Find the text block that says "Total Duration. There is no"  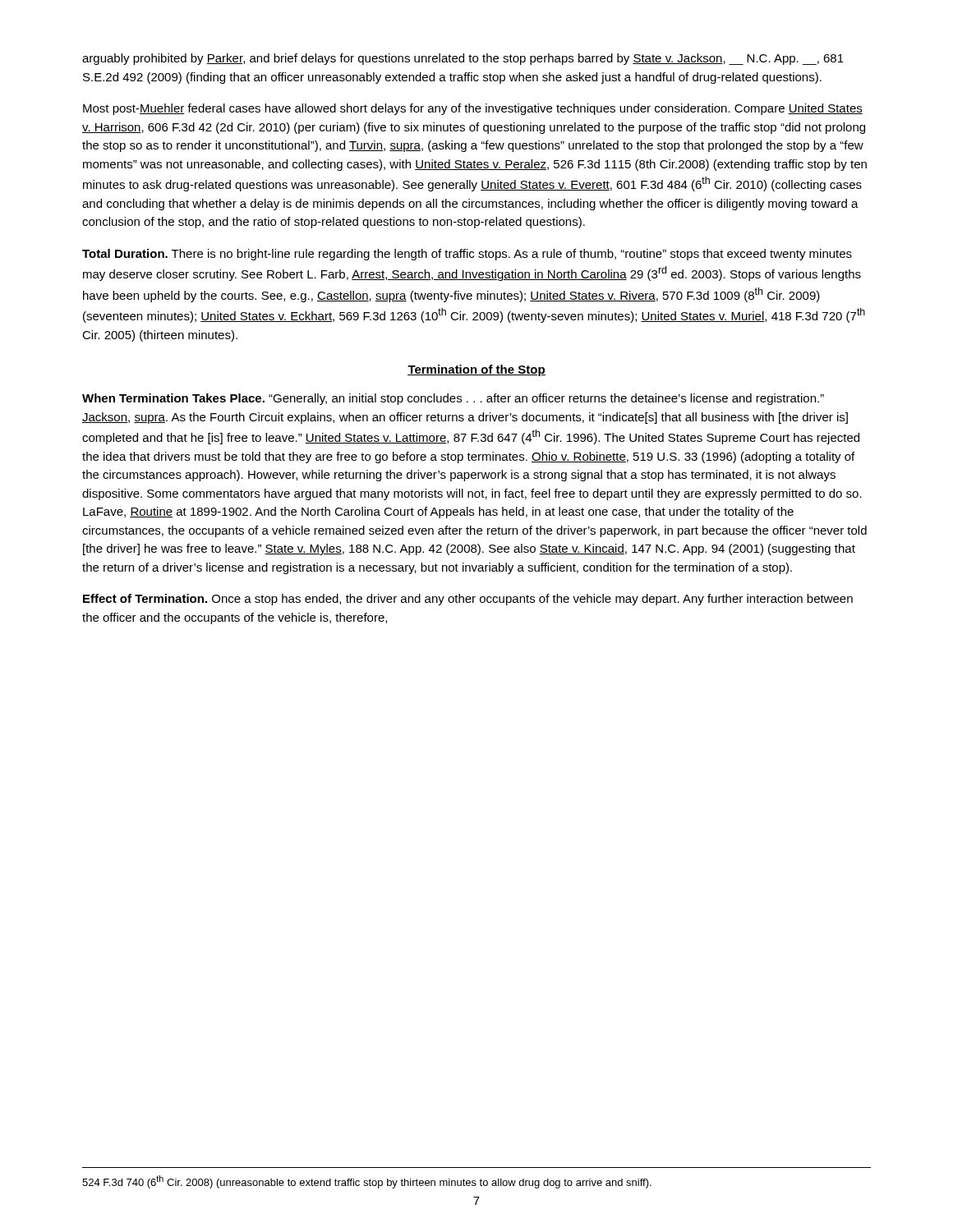(x=474, y=294)
